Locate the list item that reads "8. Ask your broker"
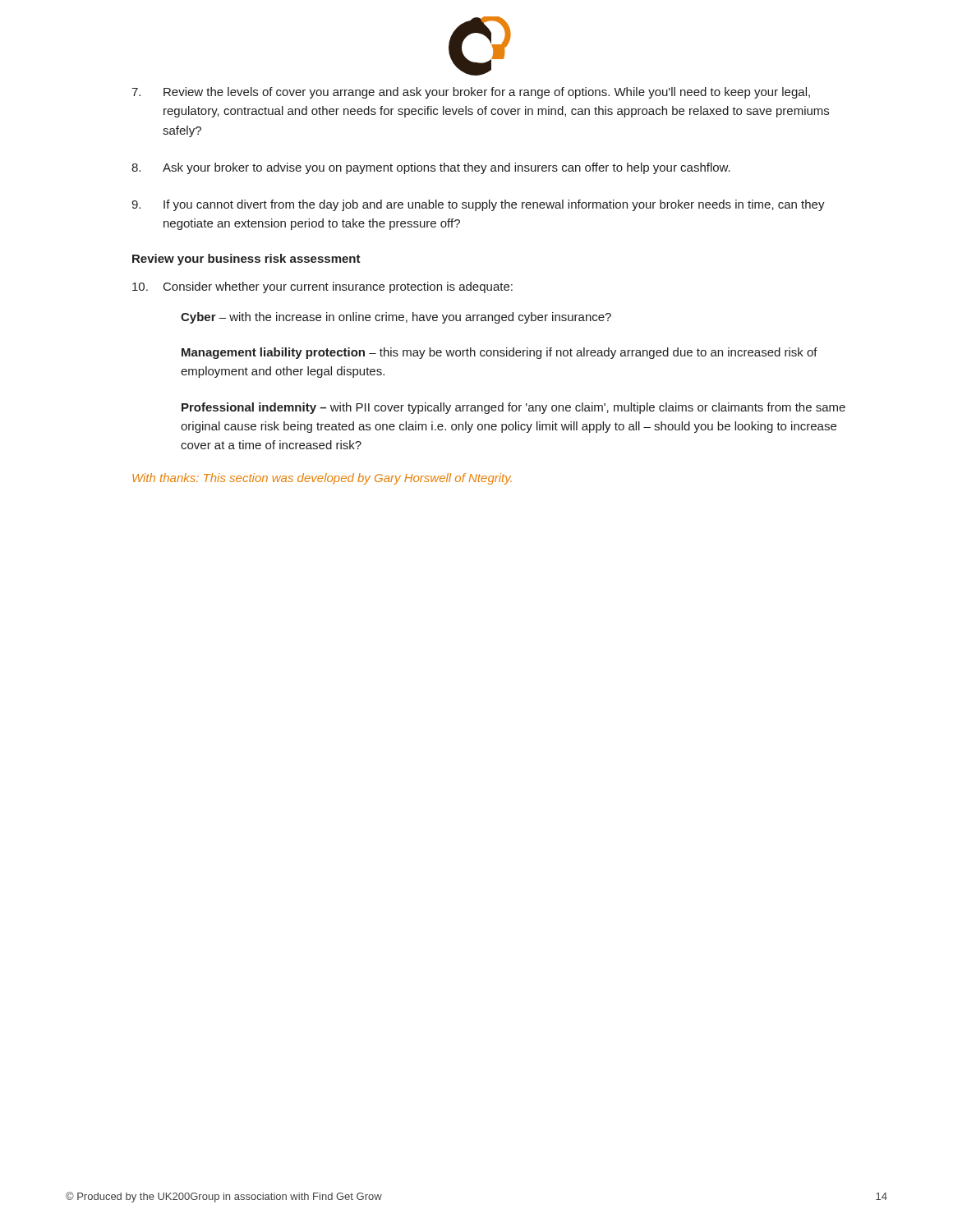The width and height of the screenshot is (953, 1232). click(493, 167)
